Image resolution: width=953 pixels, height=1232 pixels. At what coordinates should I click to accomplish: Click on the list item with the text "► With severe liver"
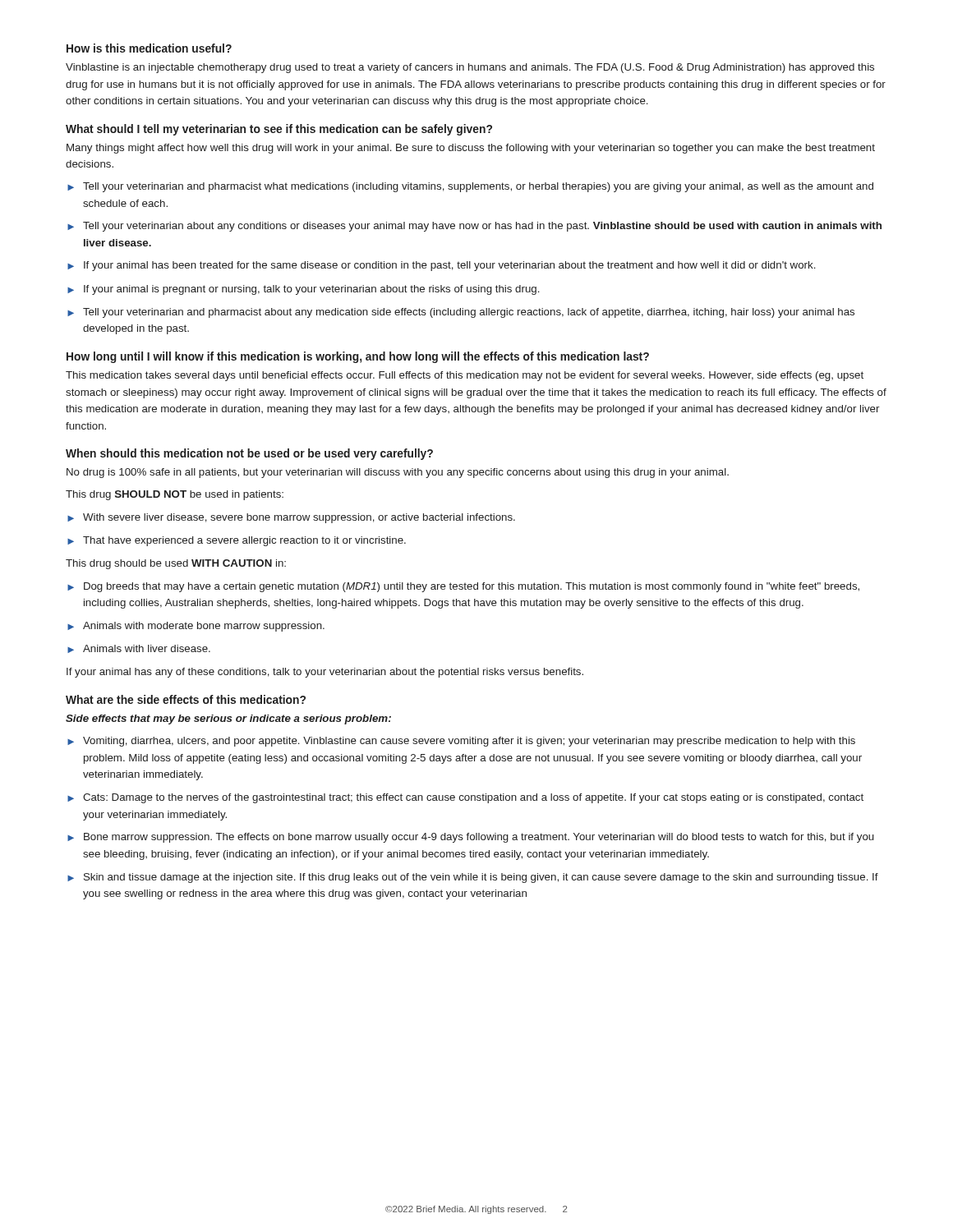point(476,518)
